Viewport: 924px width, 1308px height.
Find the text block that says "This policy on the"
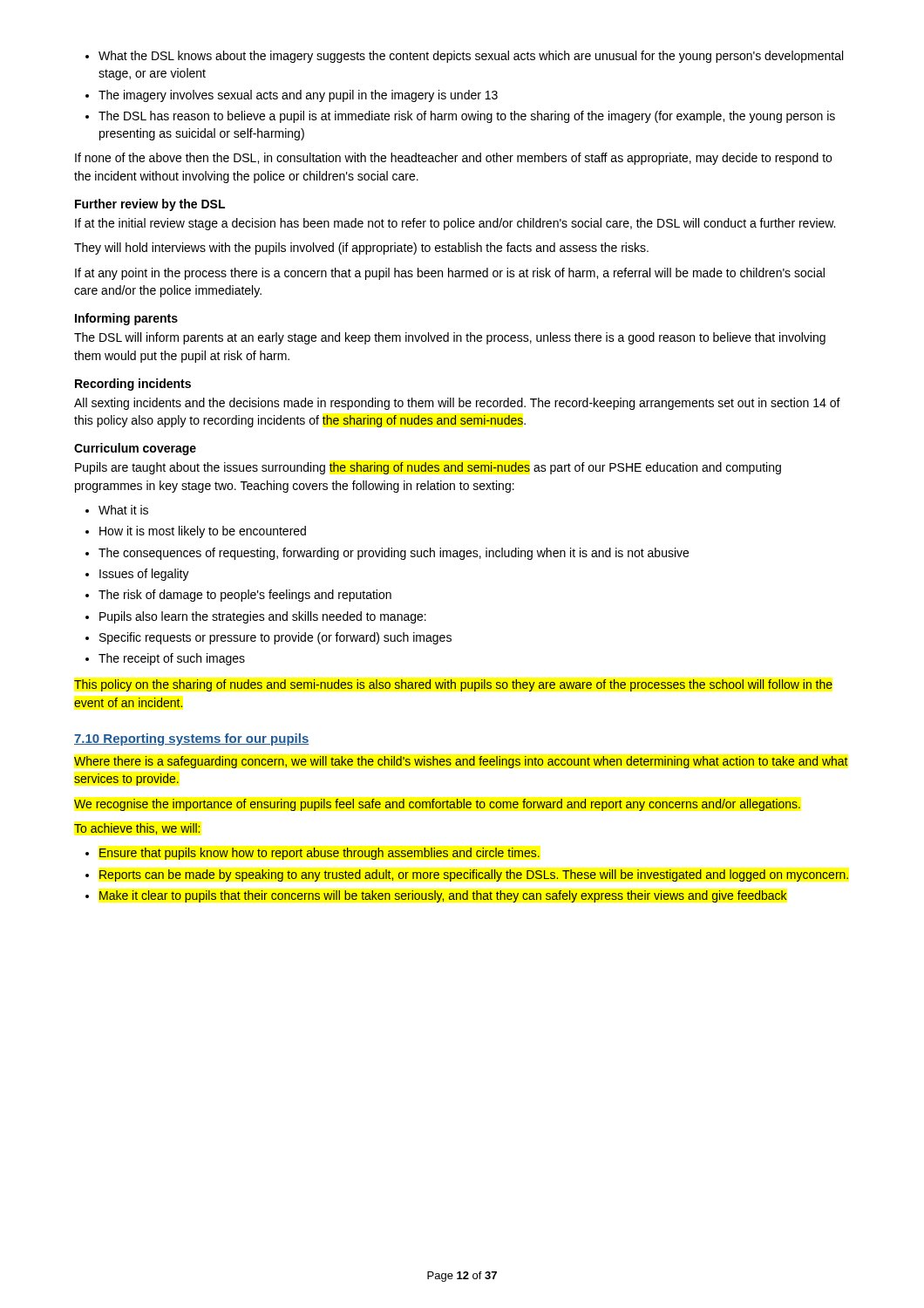(x=462, y=694)
